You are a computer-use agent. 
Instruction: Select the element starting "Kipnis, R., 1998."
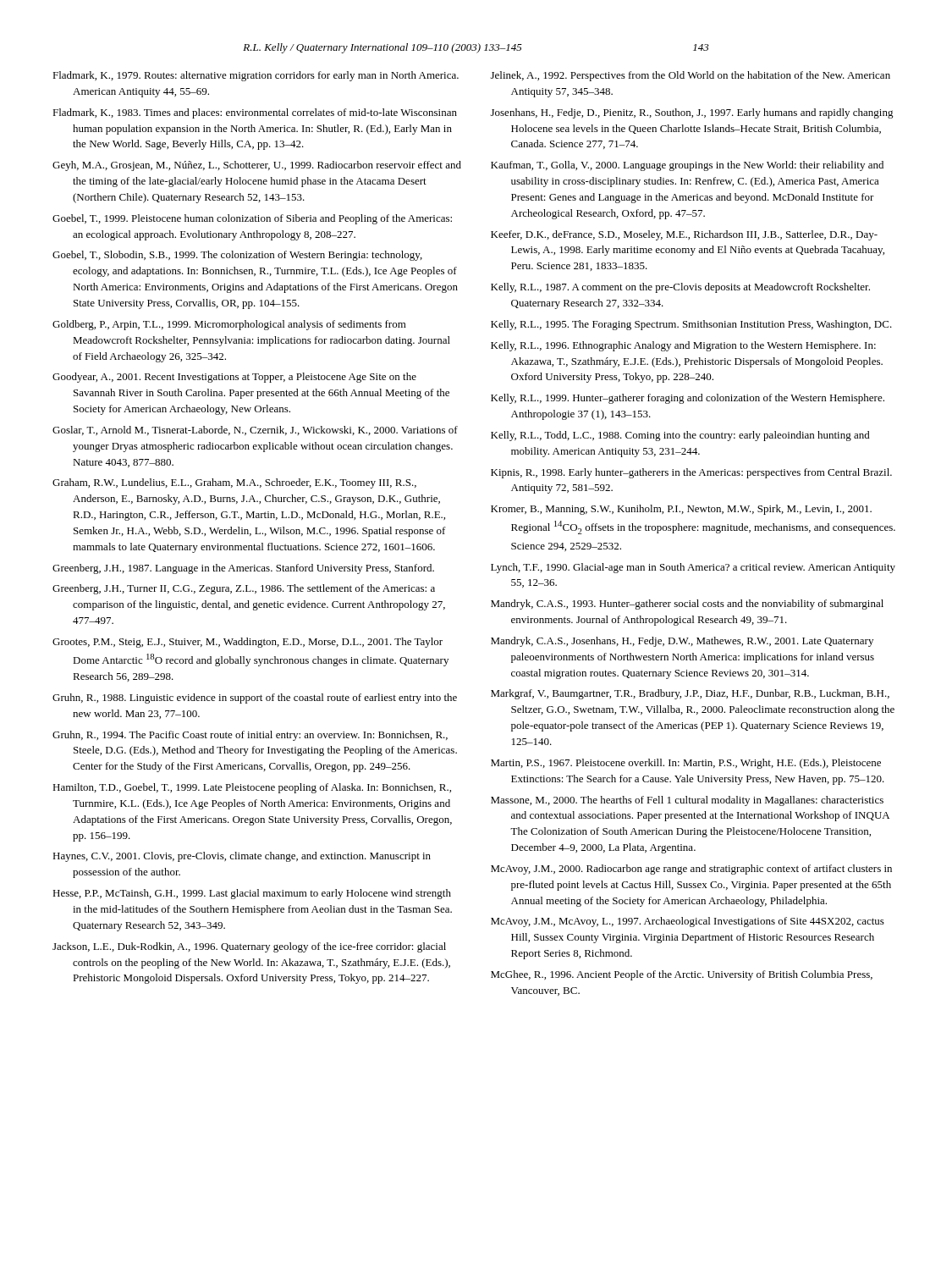(691, 480)
